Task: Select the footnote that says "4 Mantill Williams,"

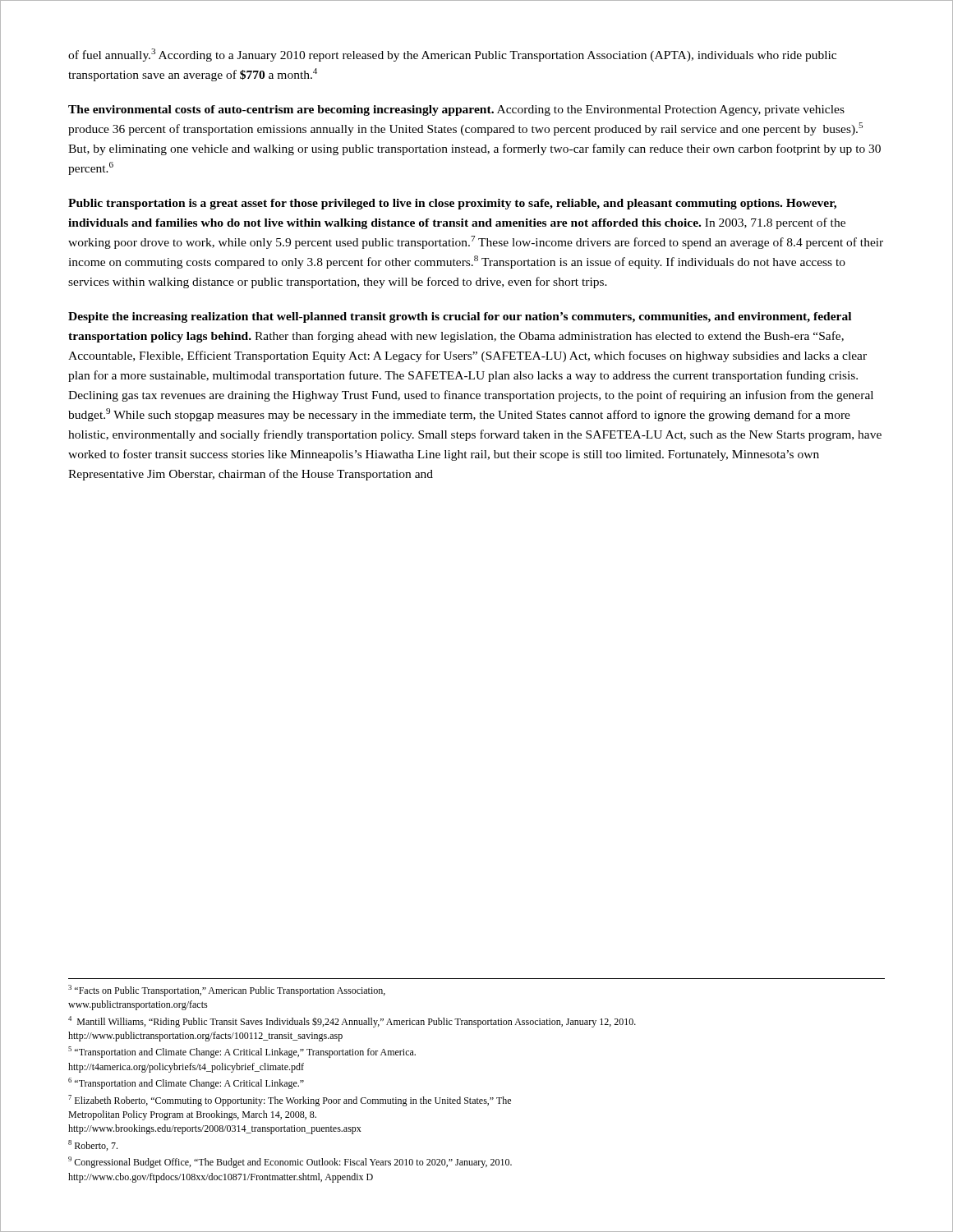Action: [x=352, y=1028]
